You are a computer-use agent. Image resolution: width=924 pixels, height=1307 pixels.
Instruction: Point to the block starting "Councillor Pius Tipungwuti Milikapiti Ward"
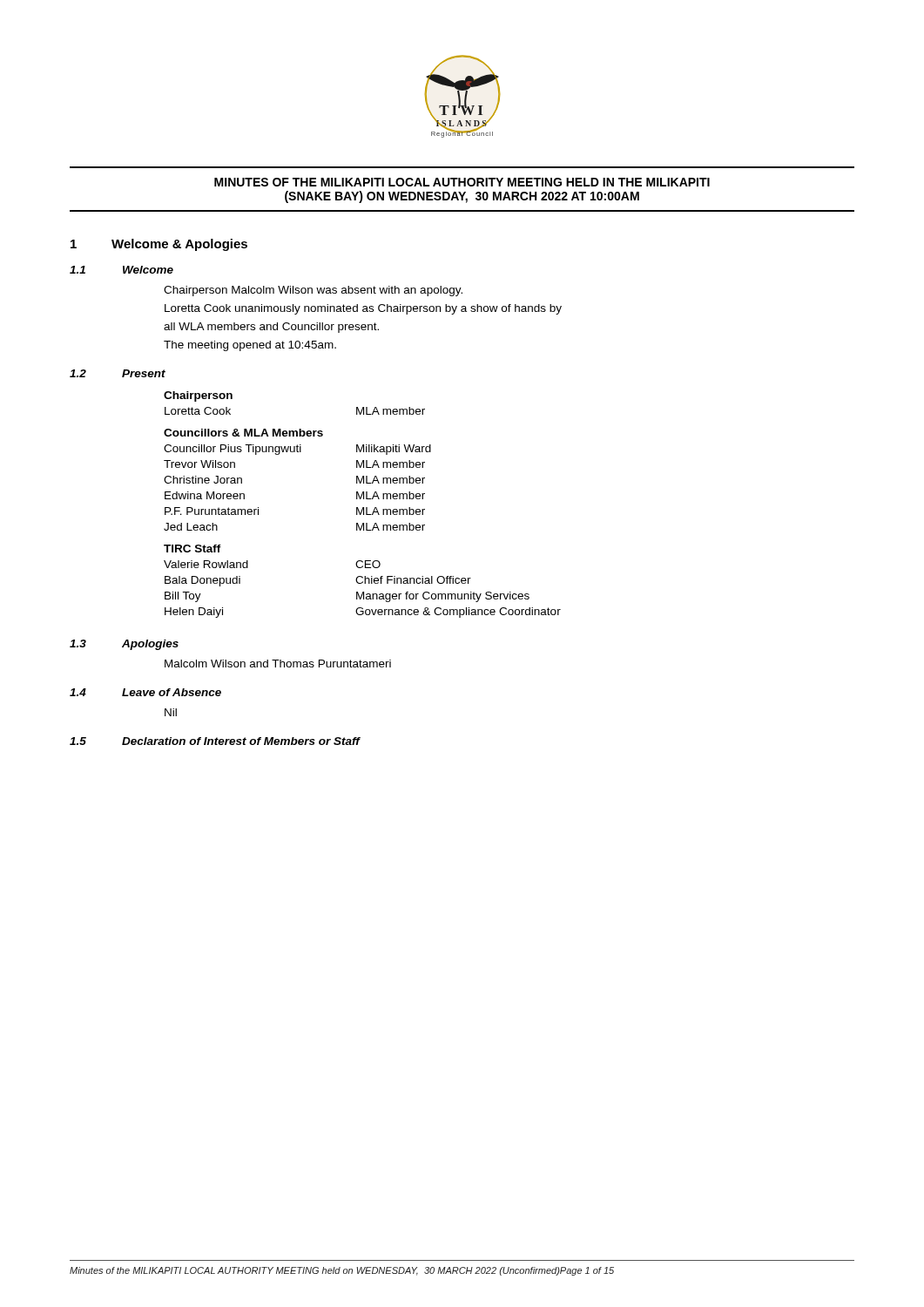[297, 450]
